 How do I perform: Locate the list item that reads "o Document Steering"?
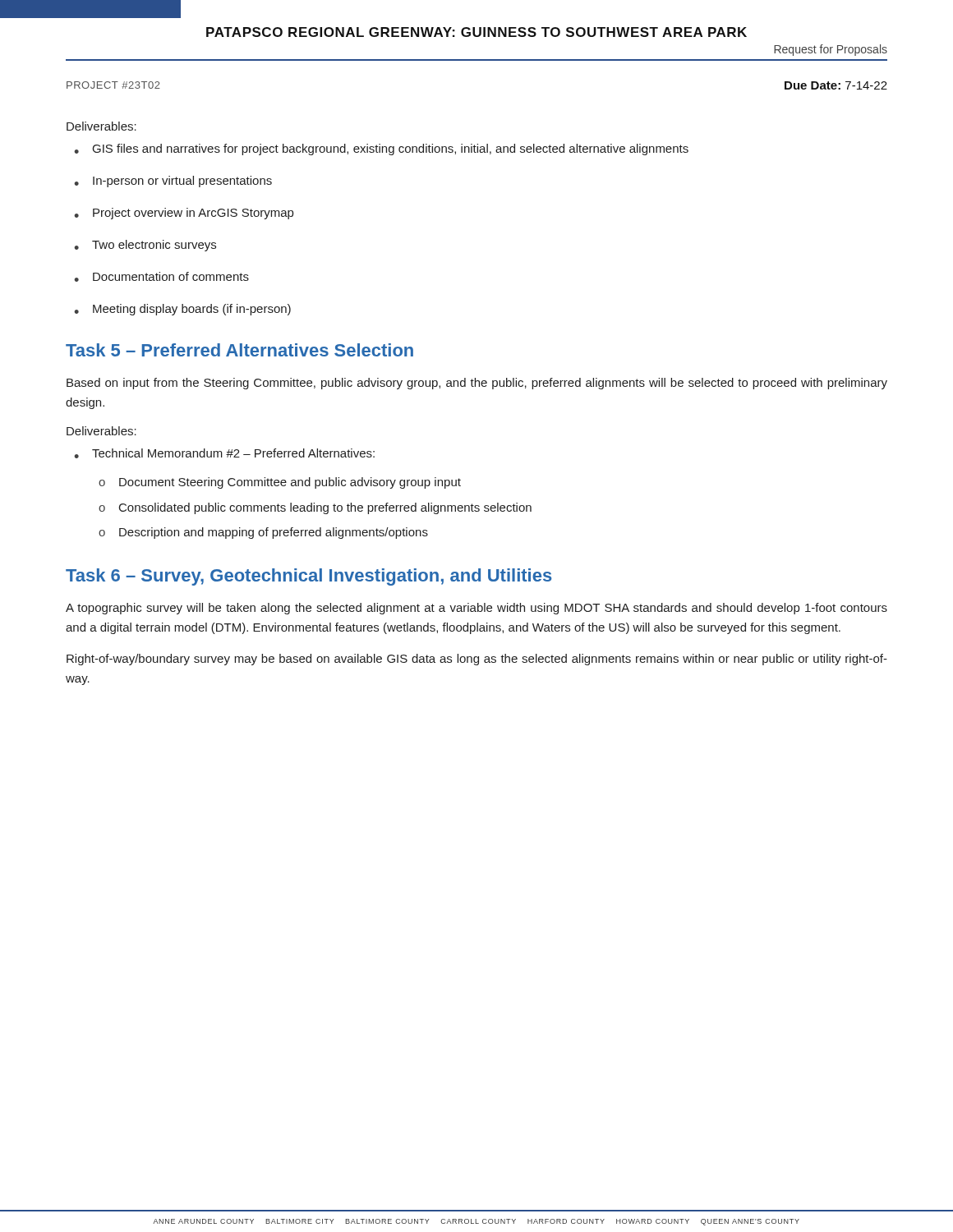(x=315, y=482)
